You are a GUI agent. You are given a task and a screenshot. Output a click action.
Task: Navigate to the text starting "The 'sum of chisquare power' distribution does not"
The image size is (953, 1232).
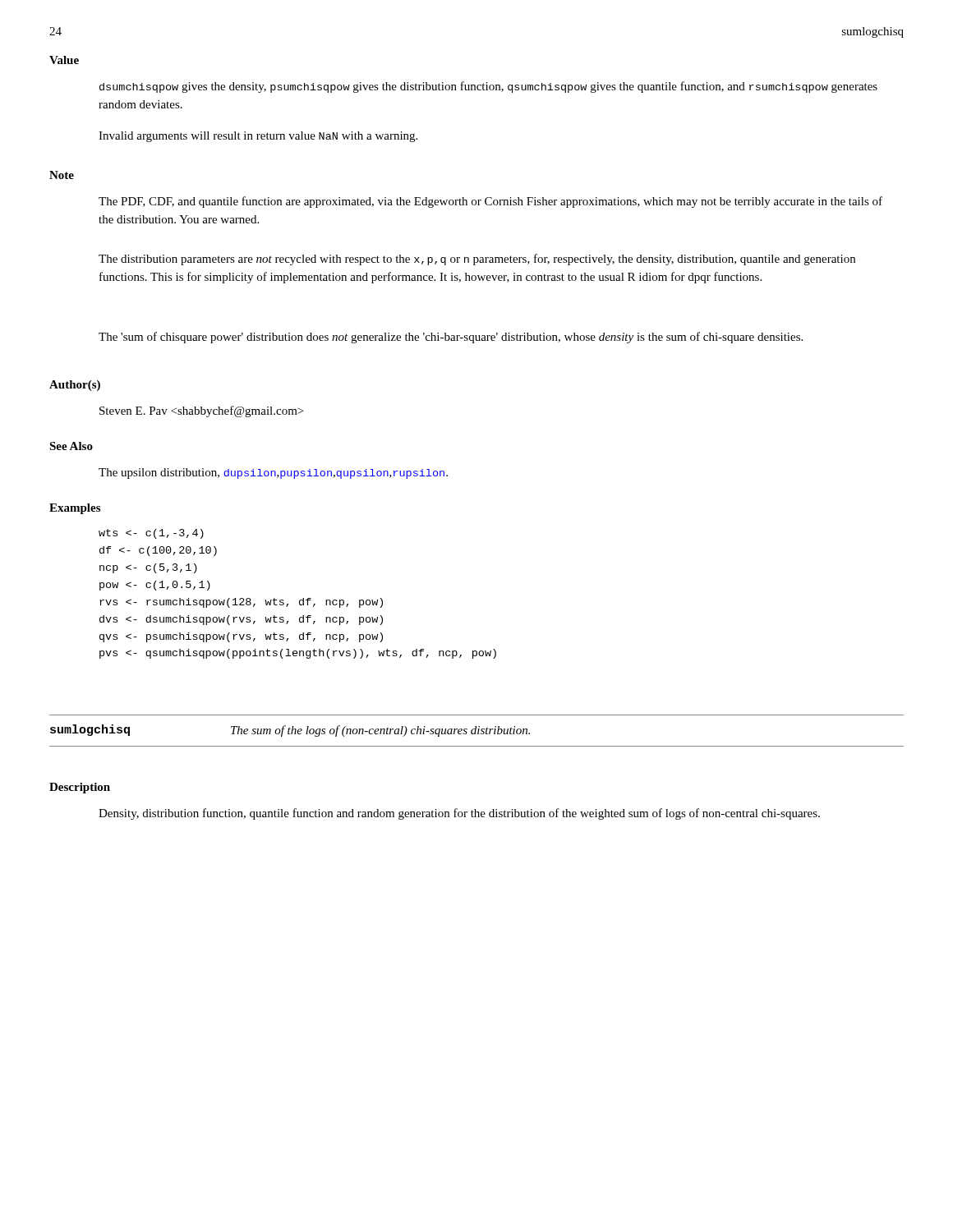(451, 337)
